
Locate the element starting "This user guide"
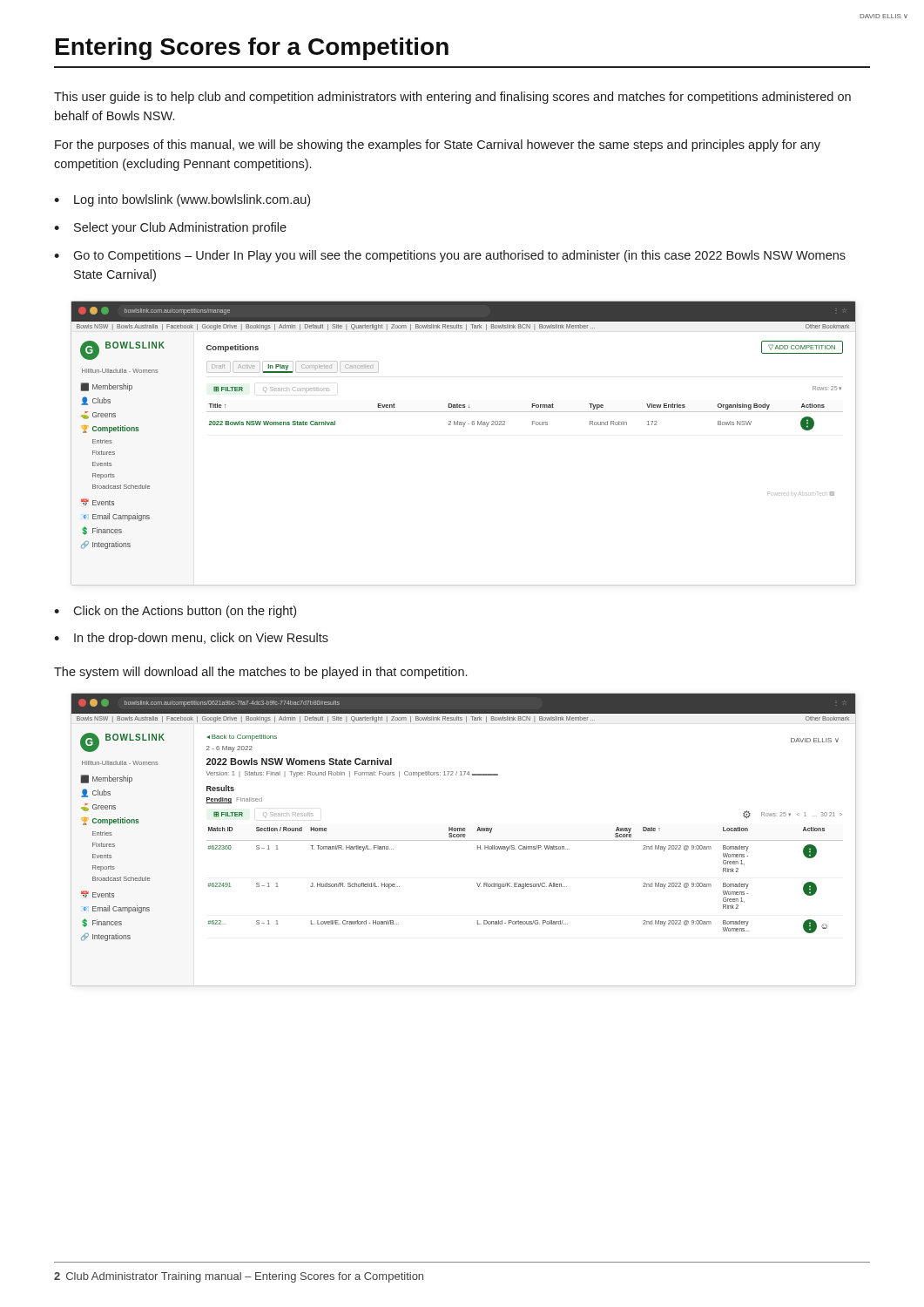click(x=453, y=107)
